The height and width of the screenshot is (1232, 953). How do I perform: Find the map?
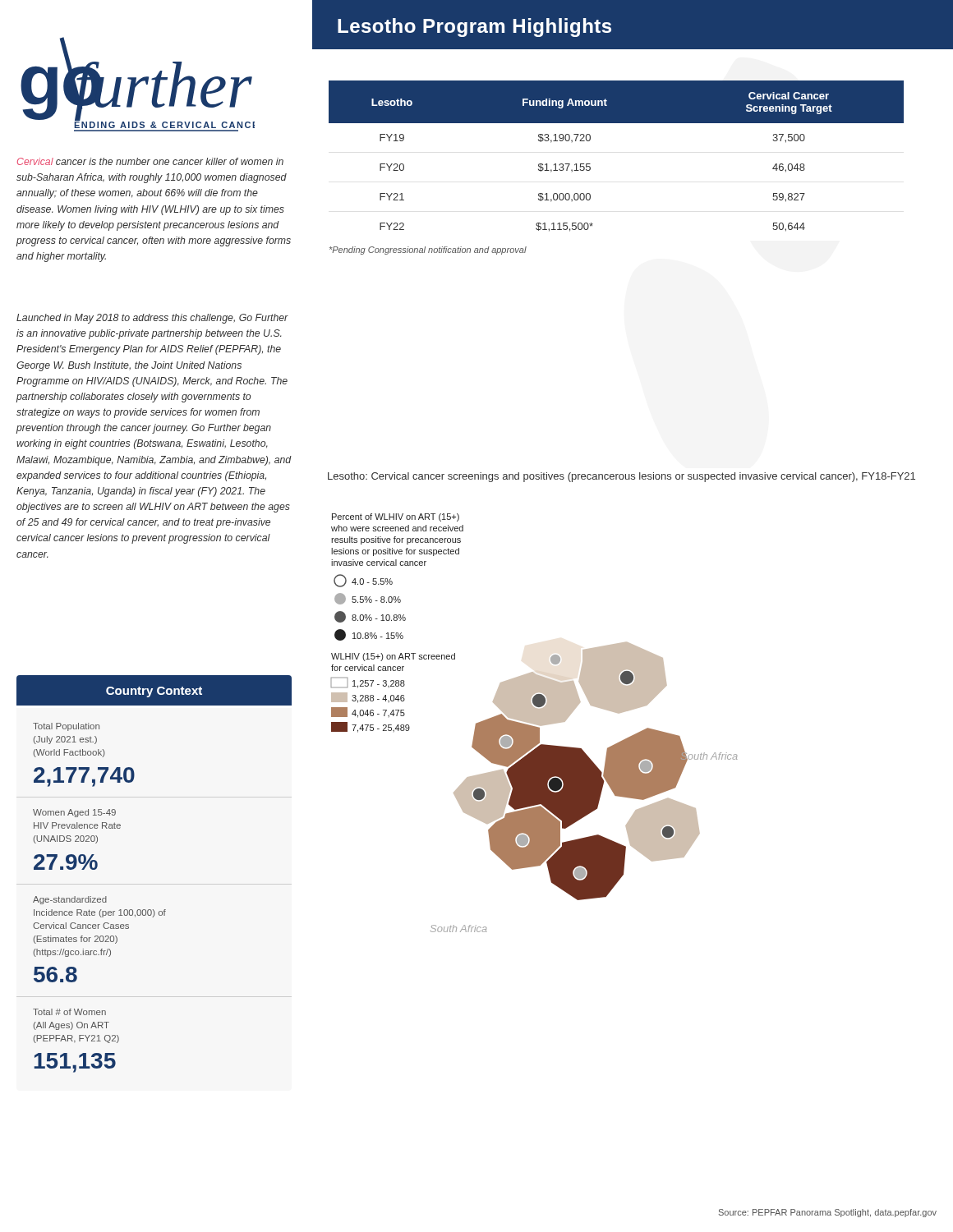coord(637,854)
